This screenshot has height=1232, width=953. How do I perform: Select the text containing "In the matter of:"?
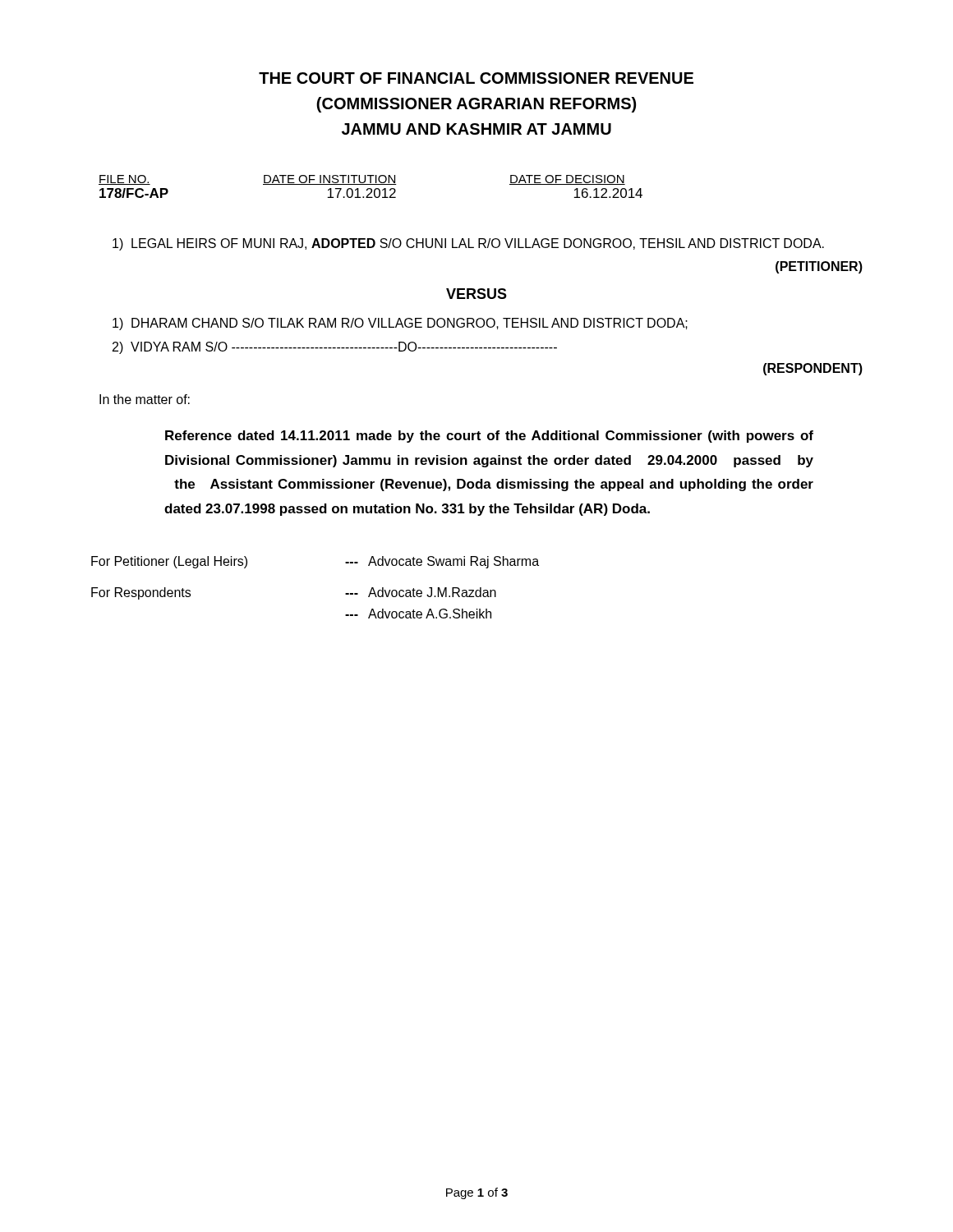145,399
